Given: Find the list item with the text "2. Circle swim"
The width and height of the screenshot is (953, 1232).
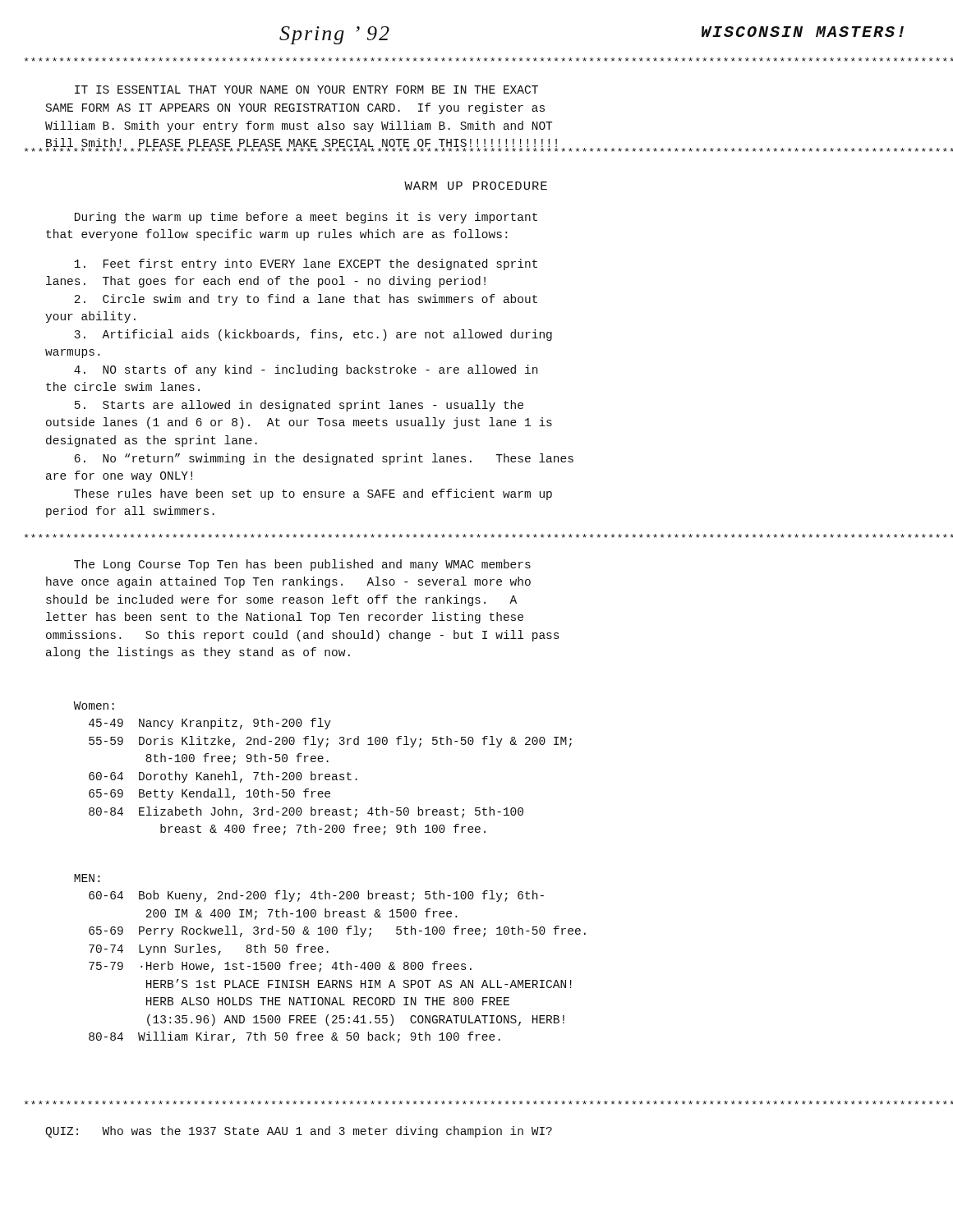Looking at the screenshot, I should (292, 309).
